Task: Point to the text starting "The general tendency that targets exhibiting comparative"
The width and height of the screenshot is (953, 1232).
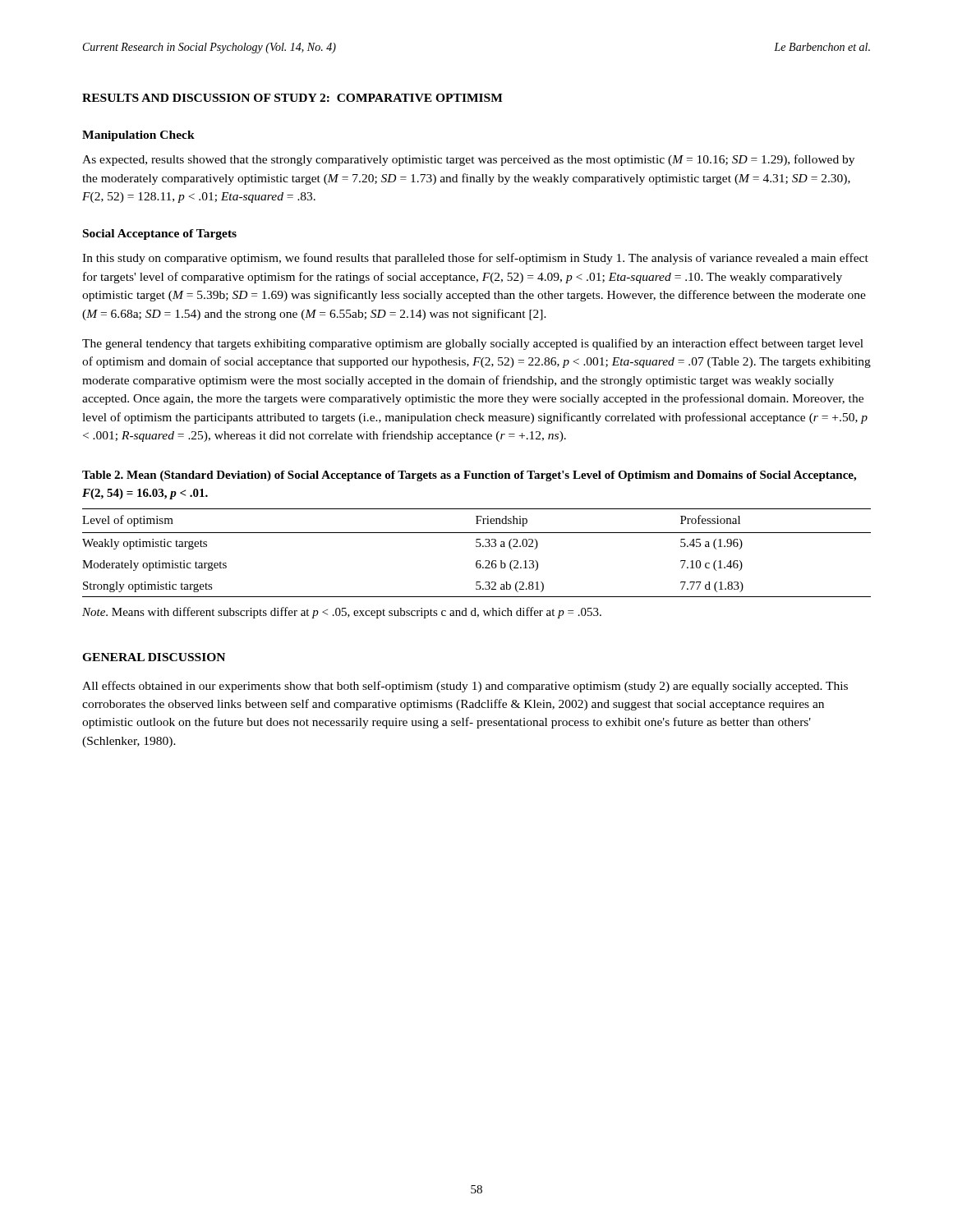Action: pyautogui.click(x=476, y=389)
